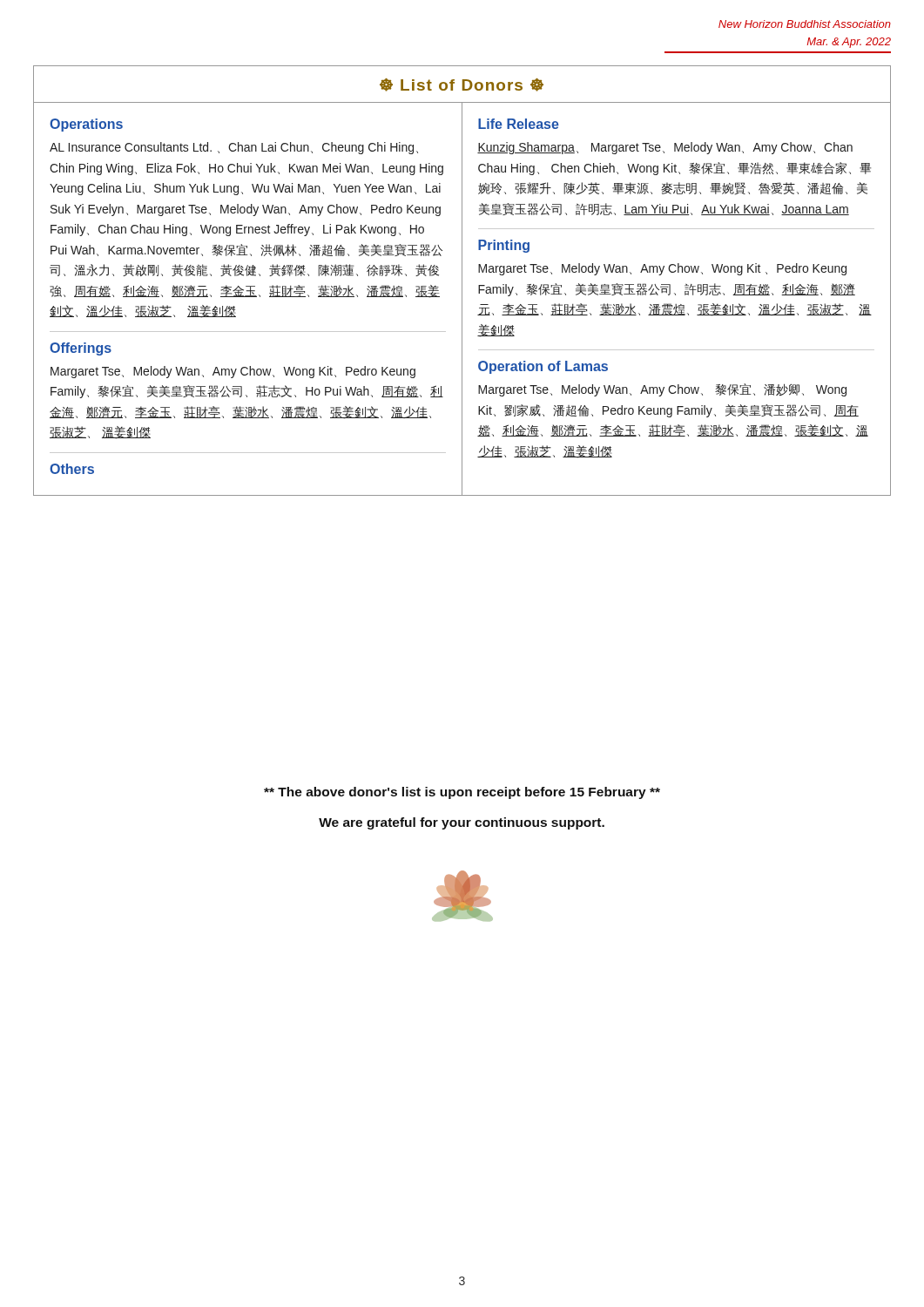The height and width of the screenshot is (1307, 924).
Task: Point to the region starting "Margaret Tse、Melody Wan、Amy Chow、 黎保宜、潘妙卿、 Wong Kit、劉家威、潘超倫、Pedro"
Action: (673, 420)
